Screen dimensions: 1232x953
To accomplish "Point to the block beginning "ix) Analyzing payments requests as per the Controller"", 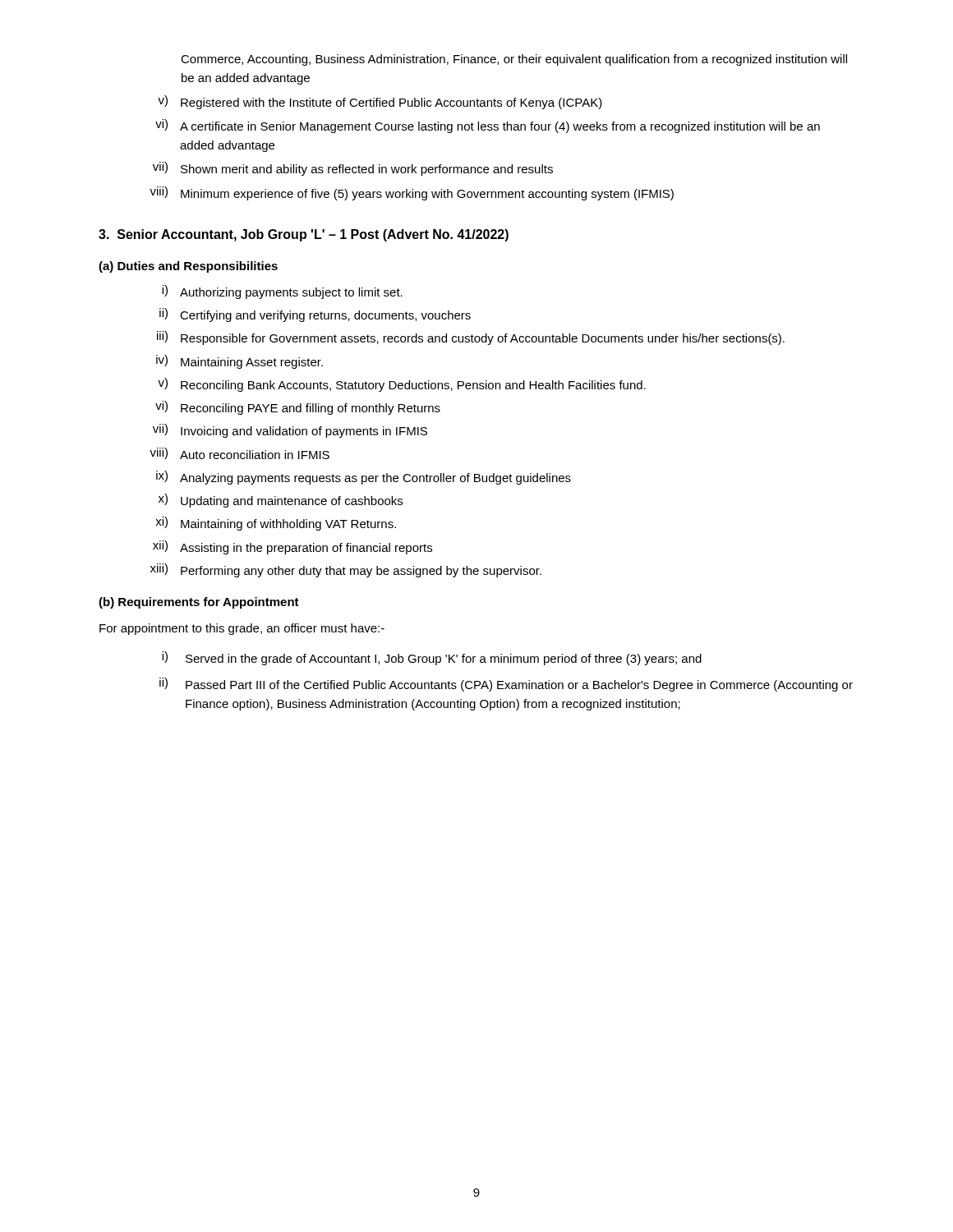I will point(489,477).
